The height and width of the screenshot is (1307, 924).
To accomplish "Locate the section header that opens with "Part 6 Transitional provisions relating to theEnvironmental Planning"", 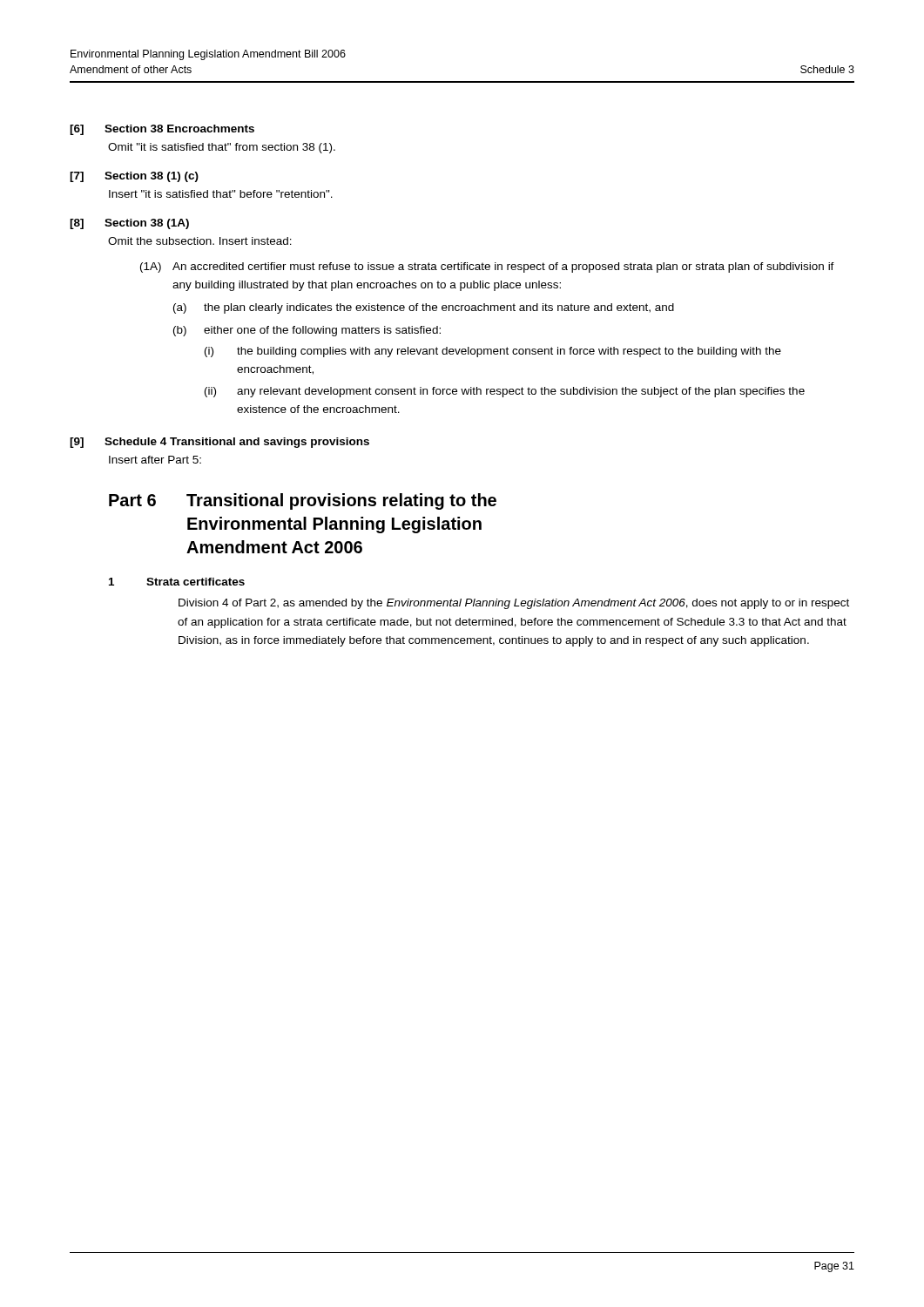I will tap(303, 524).
